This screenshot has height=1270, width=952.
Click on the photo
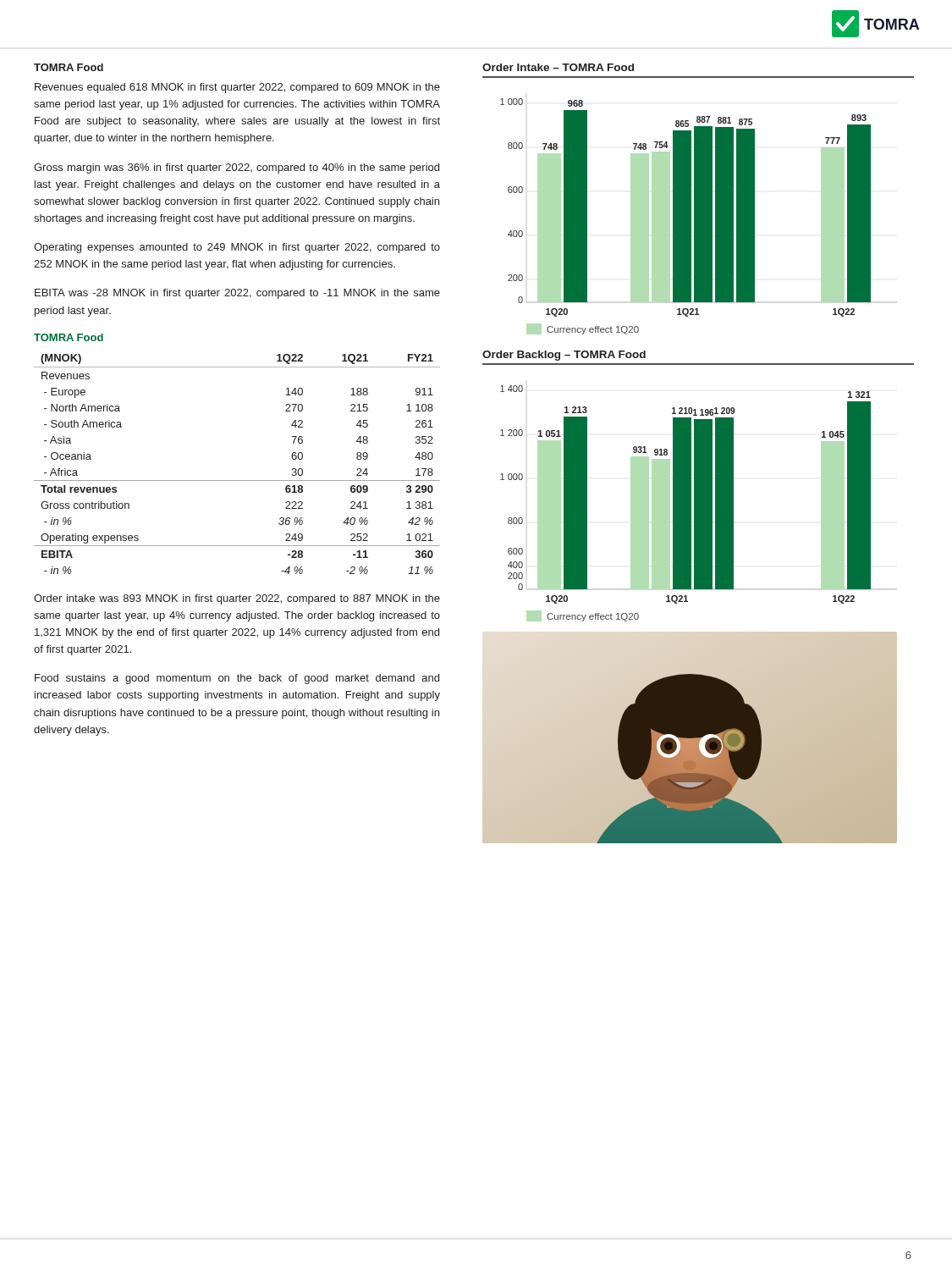tap(690, 737)
